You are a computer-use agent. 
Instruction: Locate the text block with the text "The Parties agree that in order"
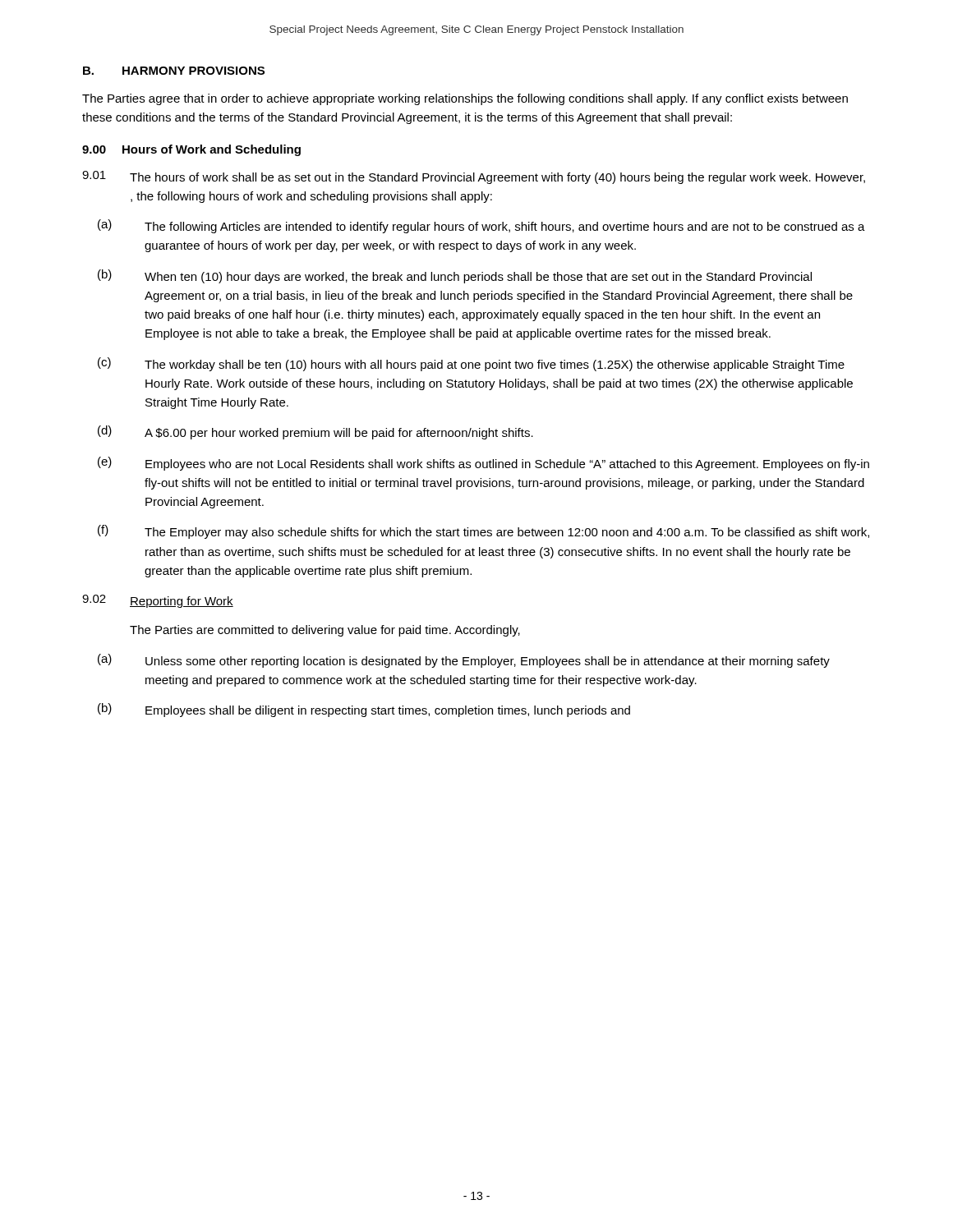click(465, 108)
